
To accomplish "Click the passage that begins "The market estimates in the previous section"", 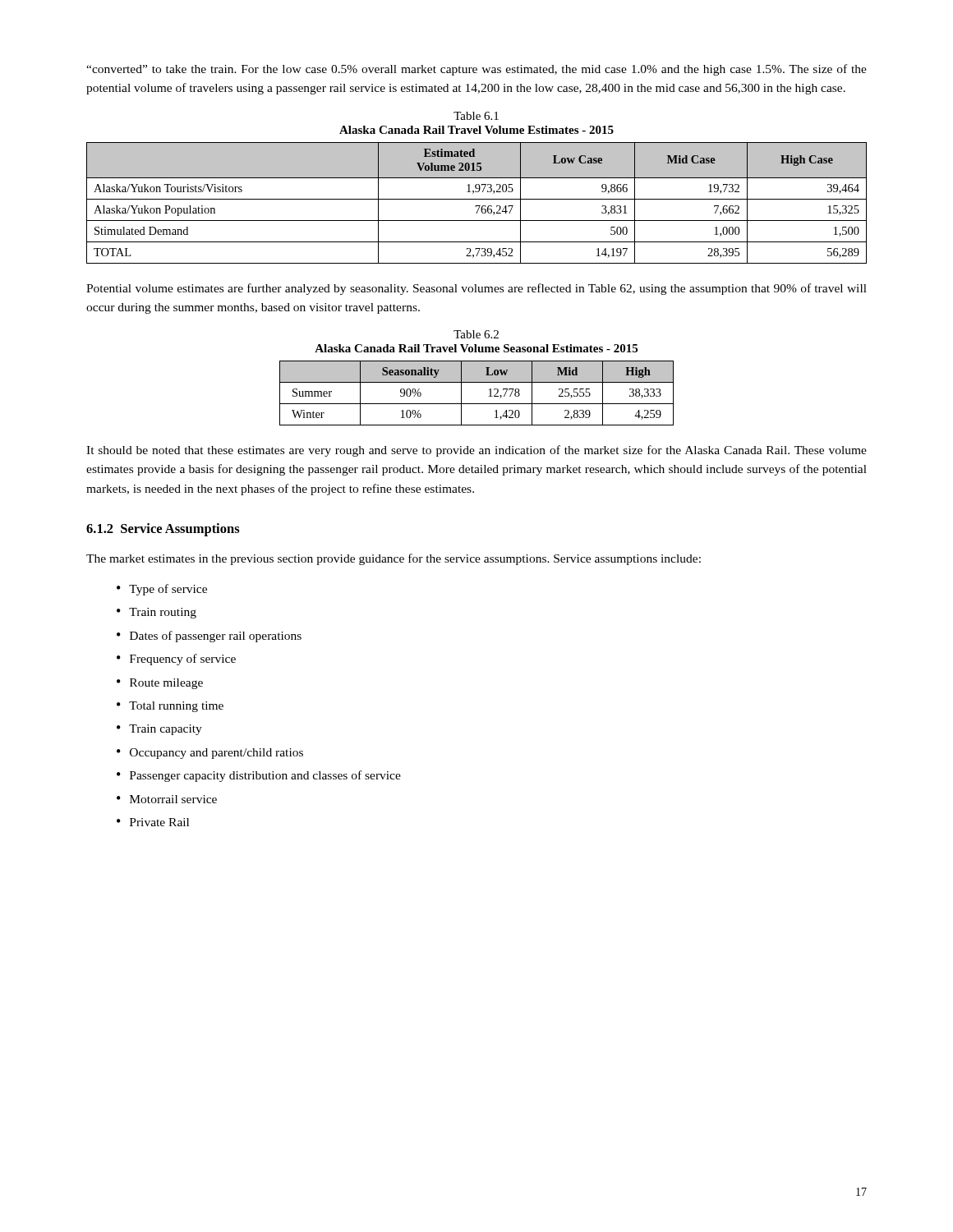I will [x=394, y=558].
